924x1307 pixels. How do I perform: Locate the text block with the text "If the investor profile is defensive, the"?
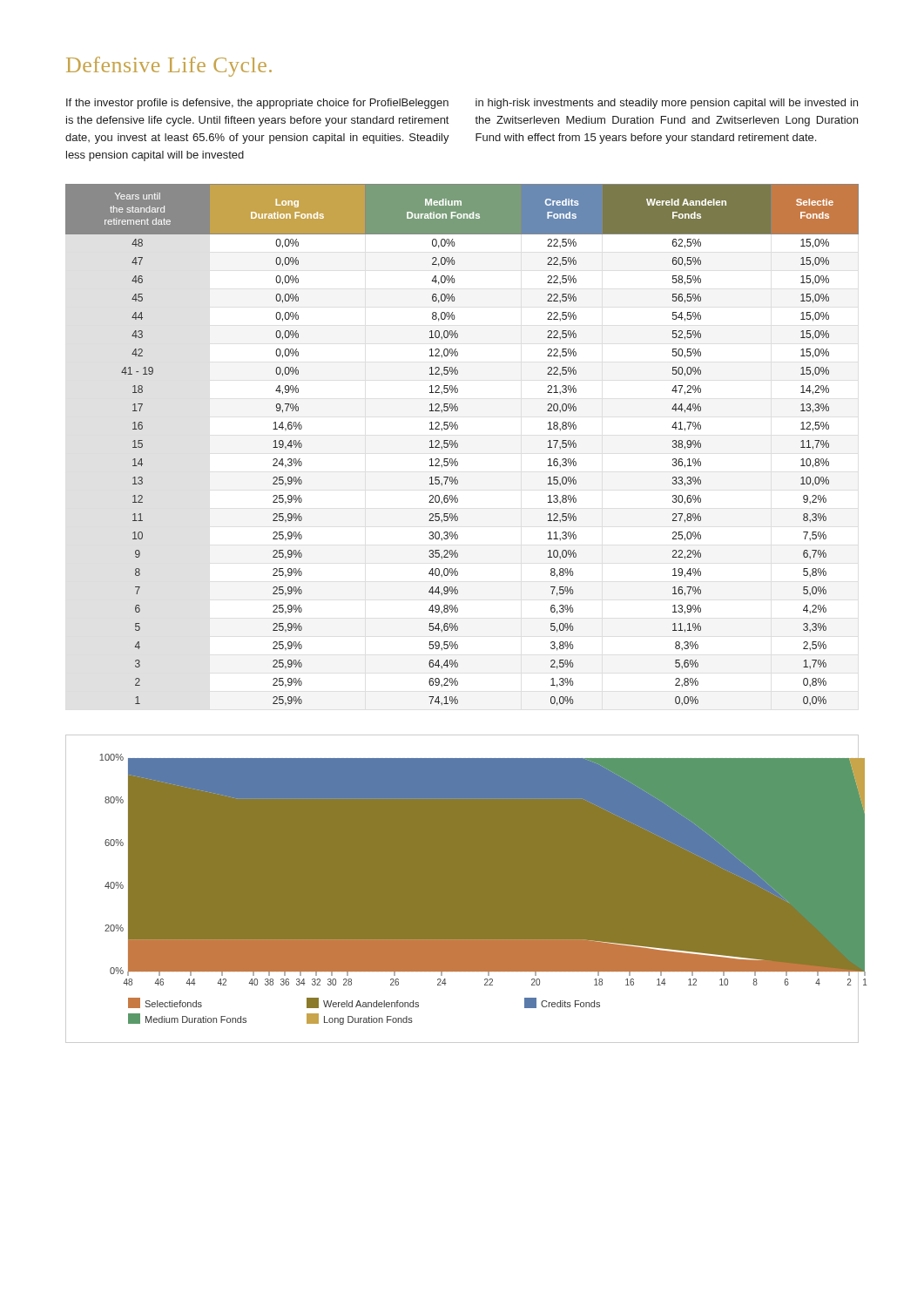257,129
